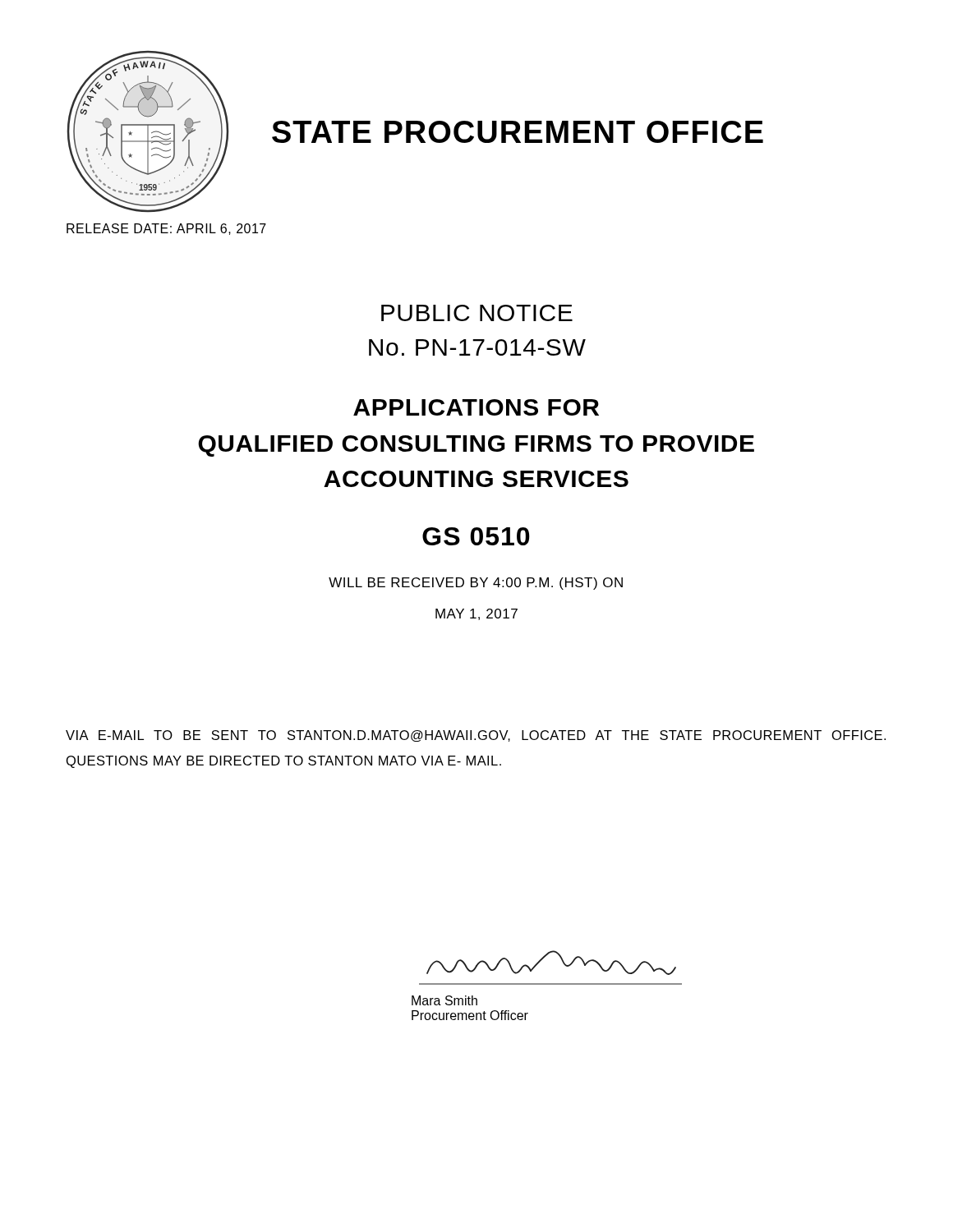Where is the passage that starts "Mara Smith Procurement"?

(444, 1000)
